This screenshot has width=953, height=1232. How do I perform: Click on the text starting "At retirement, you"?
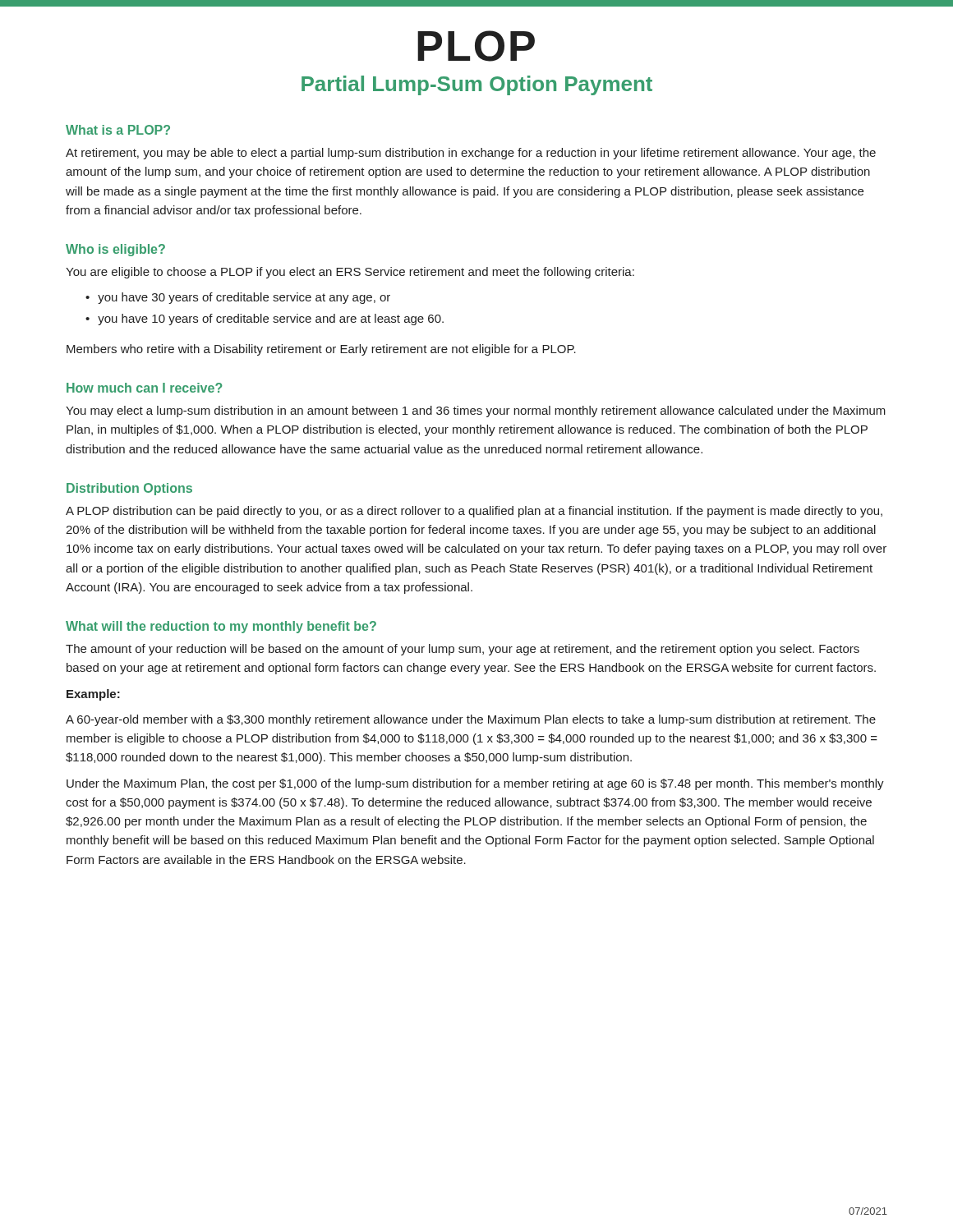click(471, 181)
